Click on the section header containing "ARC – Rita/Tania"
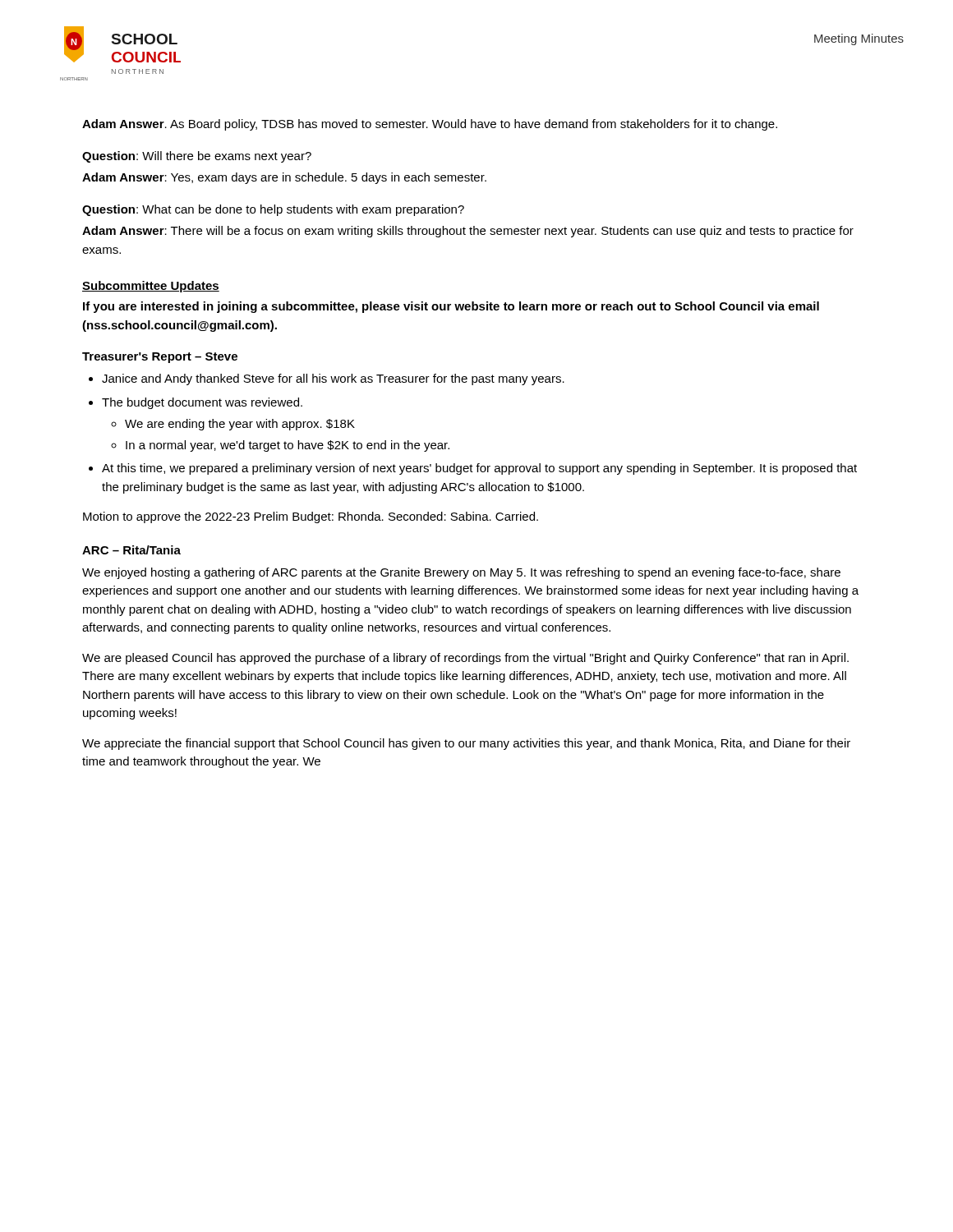The height and width of the screenshot is (1232, 953). click(x=131, y=549)
